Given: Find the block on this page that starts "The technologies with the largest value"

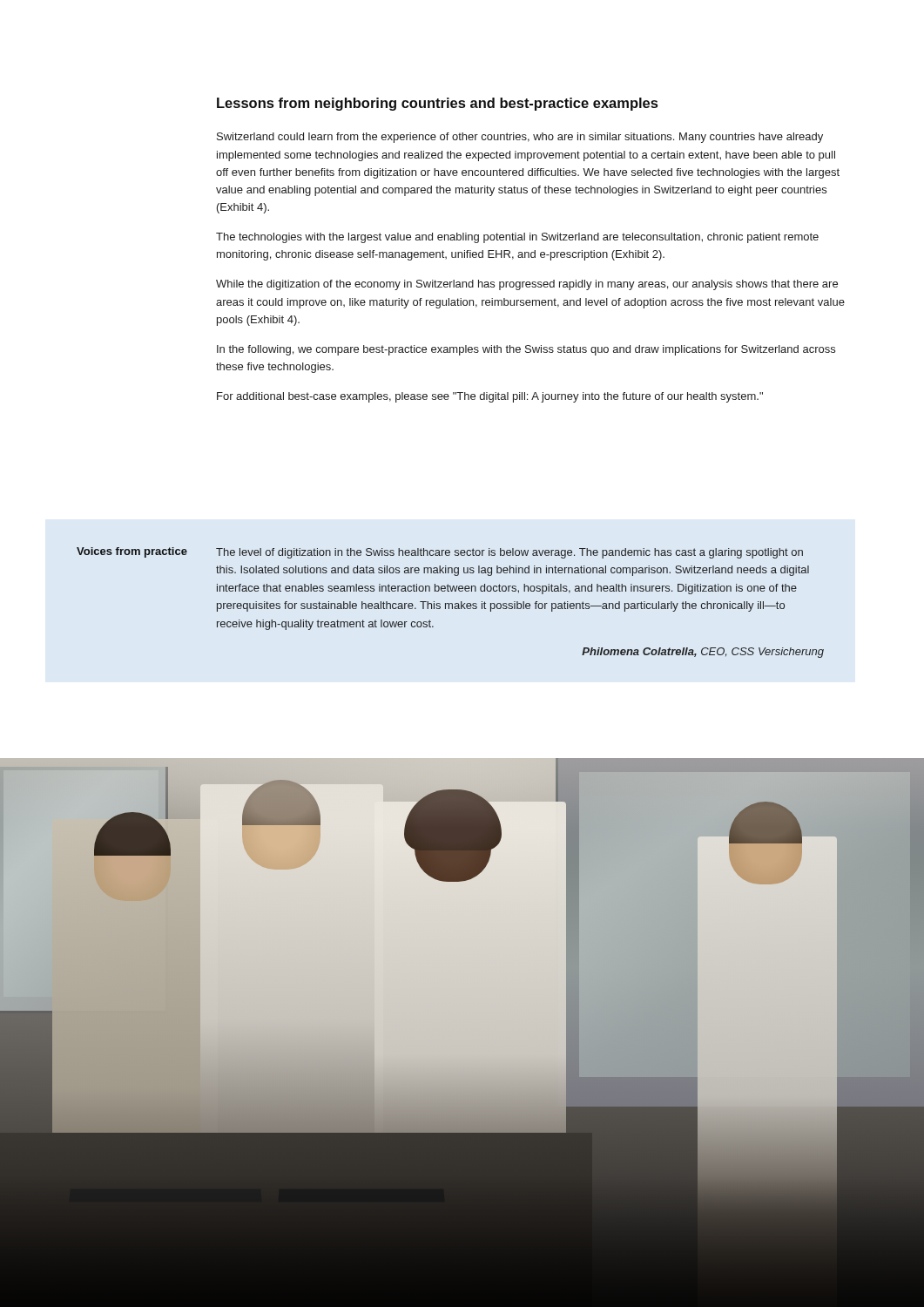Looking at the screenshot, I should 517,245.
